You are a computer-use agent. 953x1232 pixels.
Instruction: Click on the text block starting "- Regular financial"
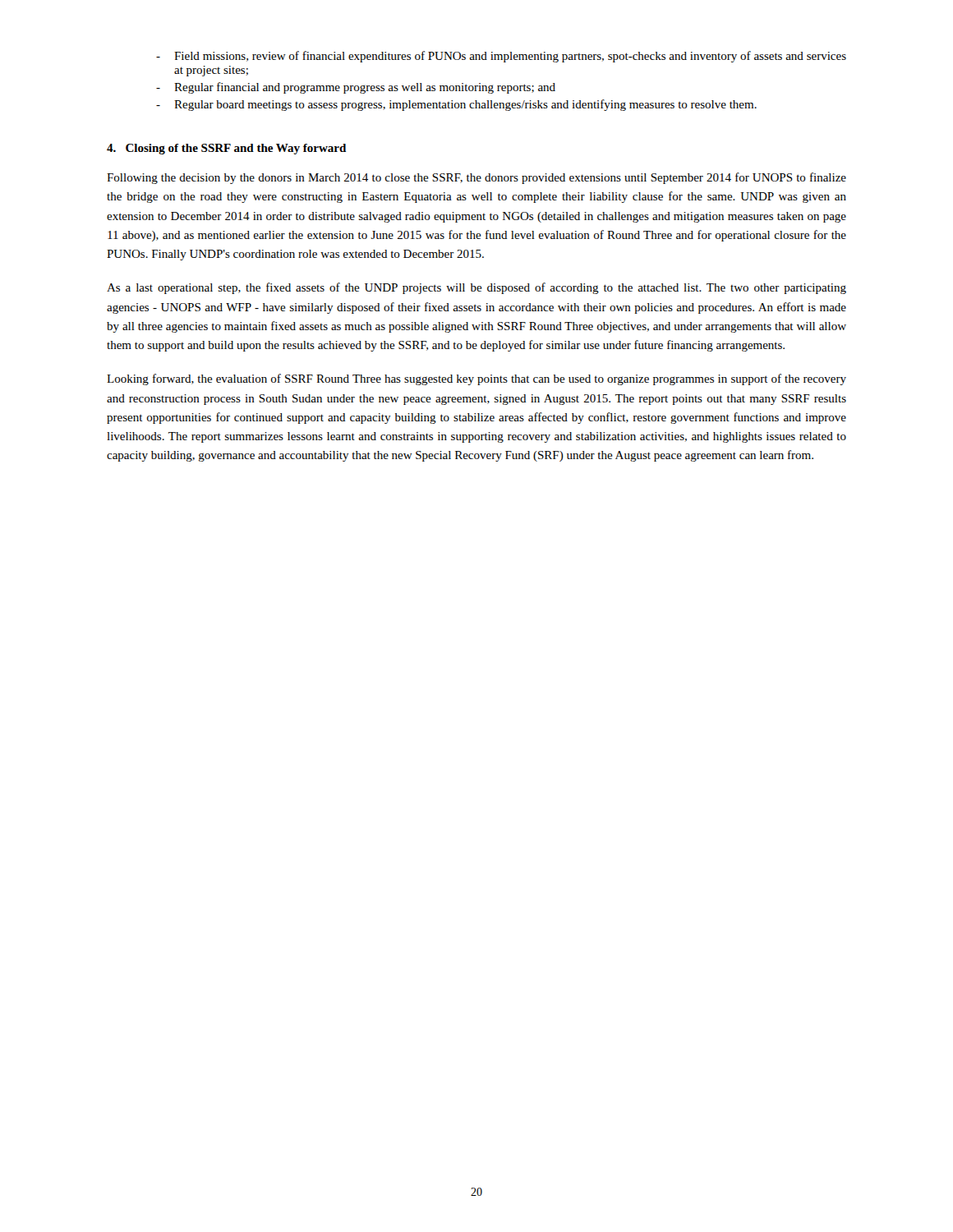click(x=501, y=87)
